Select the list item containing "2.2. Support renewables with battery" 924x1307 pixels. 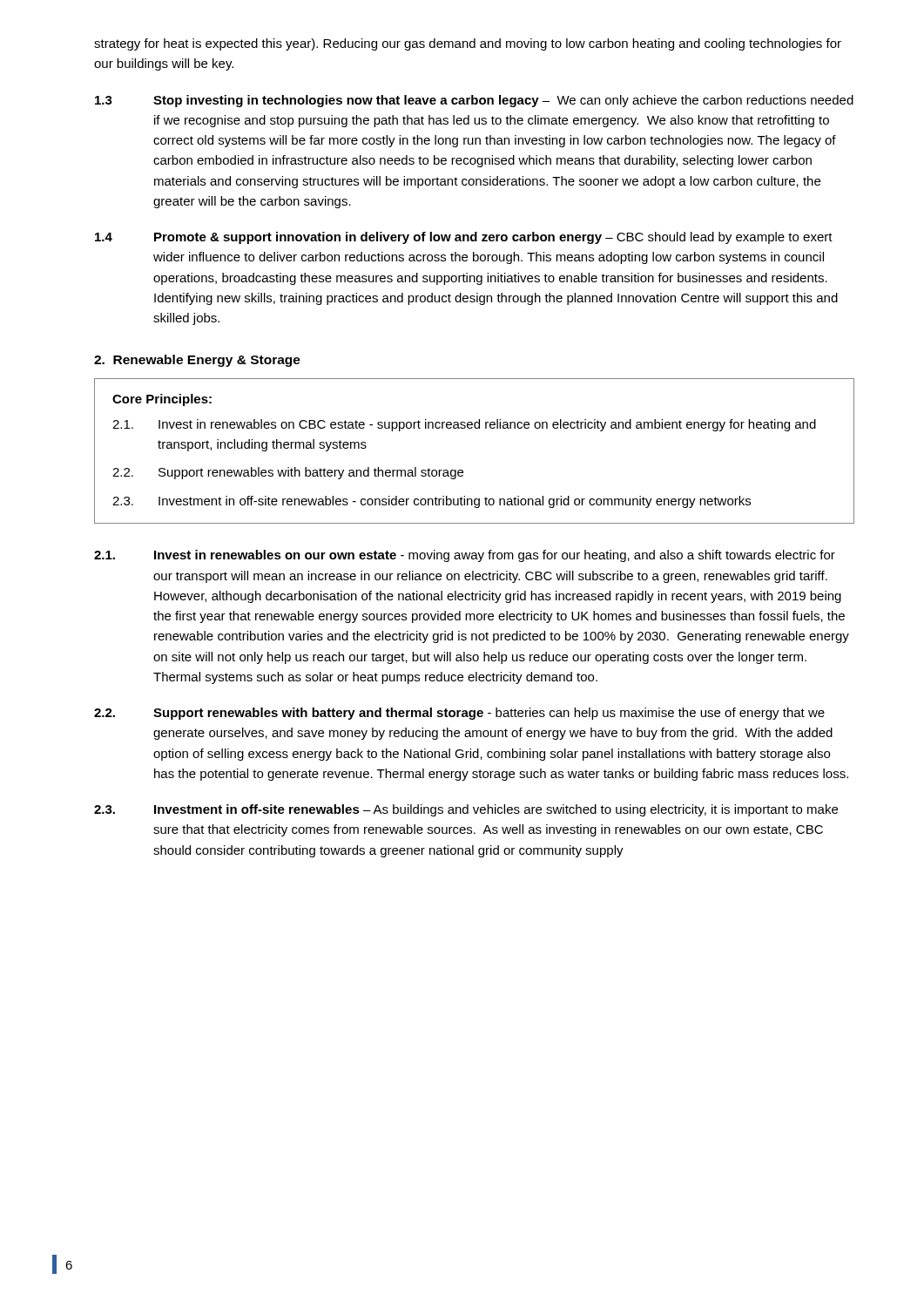click(x=474, y=743)
